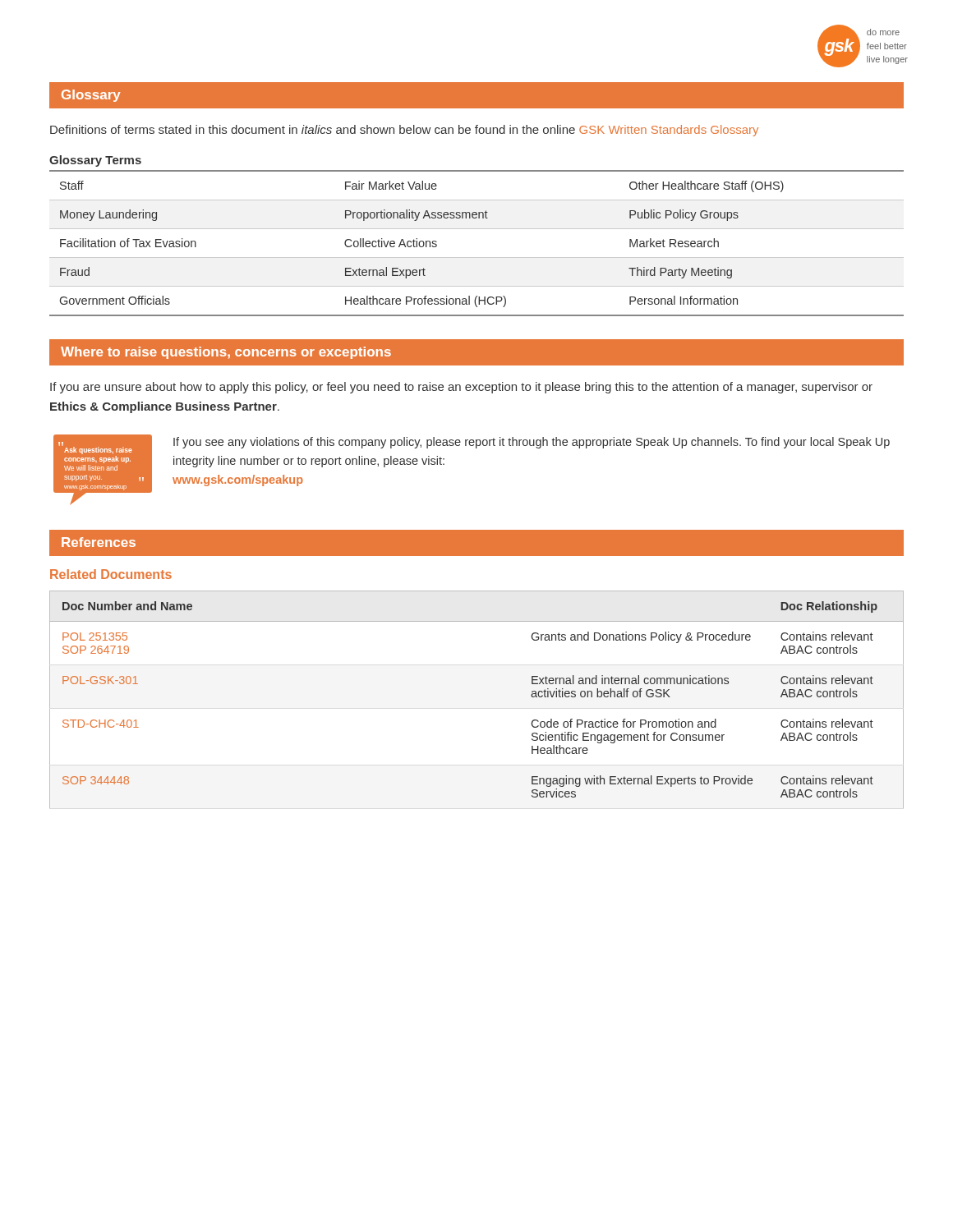Select the table that reads "Other Healthcare Staff (OHS)"
The height and width of the screenshot is (1232, 953).
coord(476,235)
